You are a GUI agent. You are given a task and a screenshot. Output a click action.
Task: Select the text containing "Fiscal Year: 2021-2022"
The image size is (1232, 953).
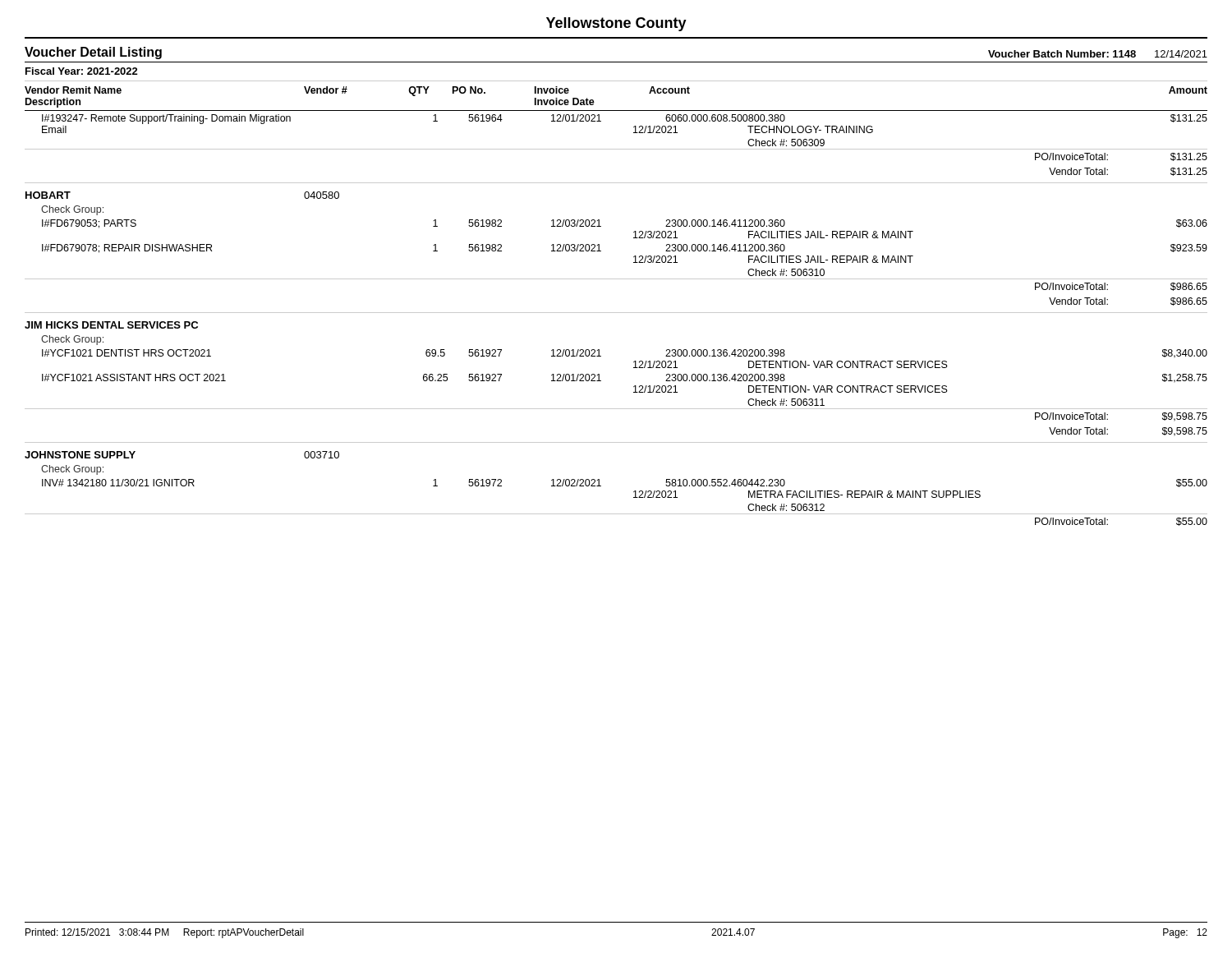(81, 71)
